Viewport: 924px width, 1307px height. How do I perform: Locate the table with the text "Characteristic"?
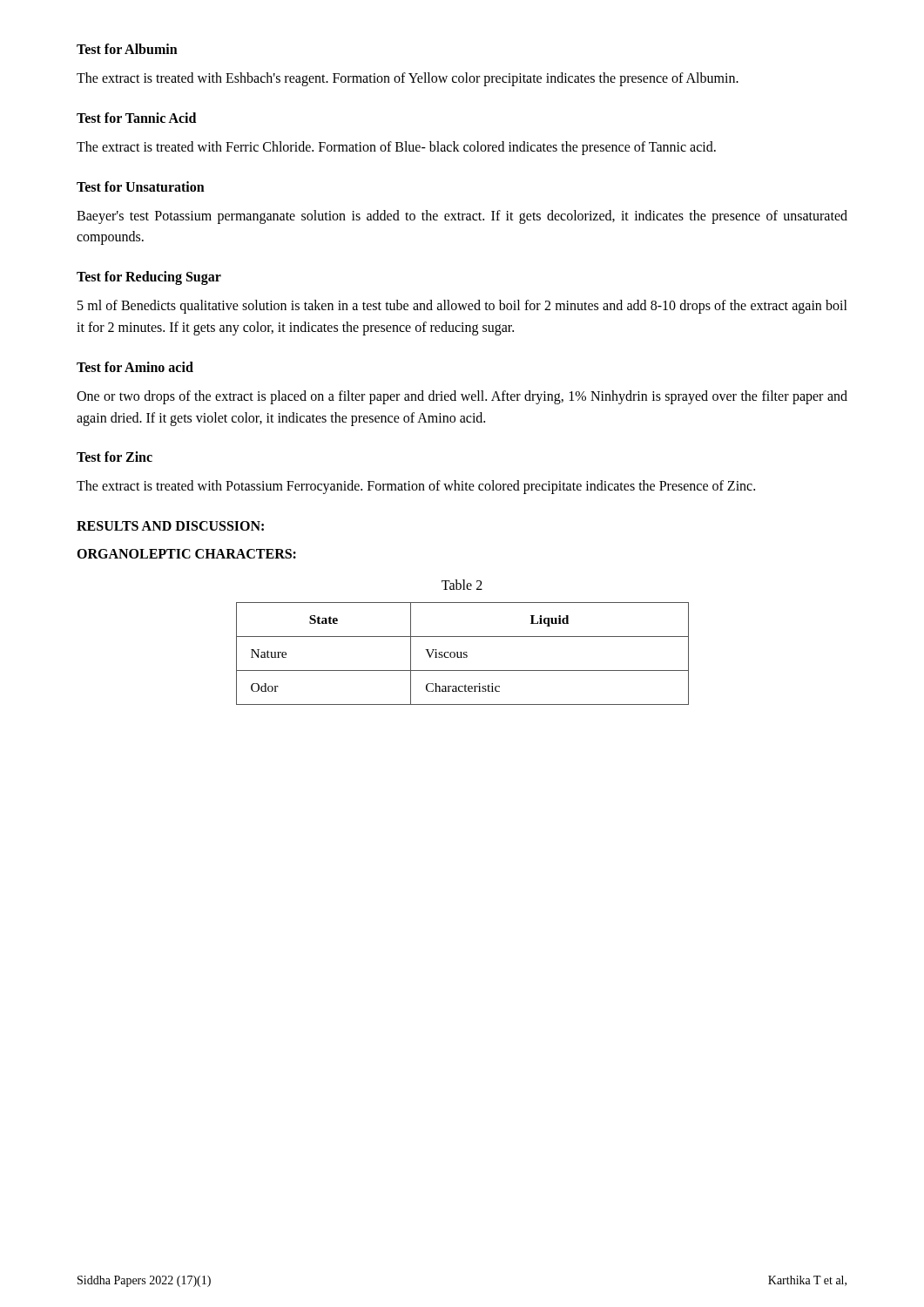click(x=462, y=654)
